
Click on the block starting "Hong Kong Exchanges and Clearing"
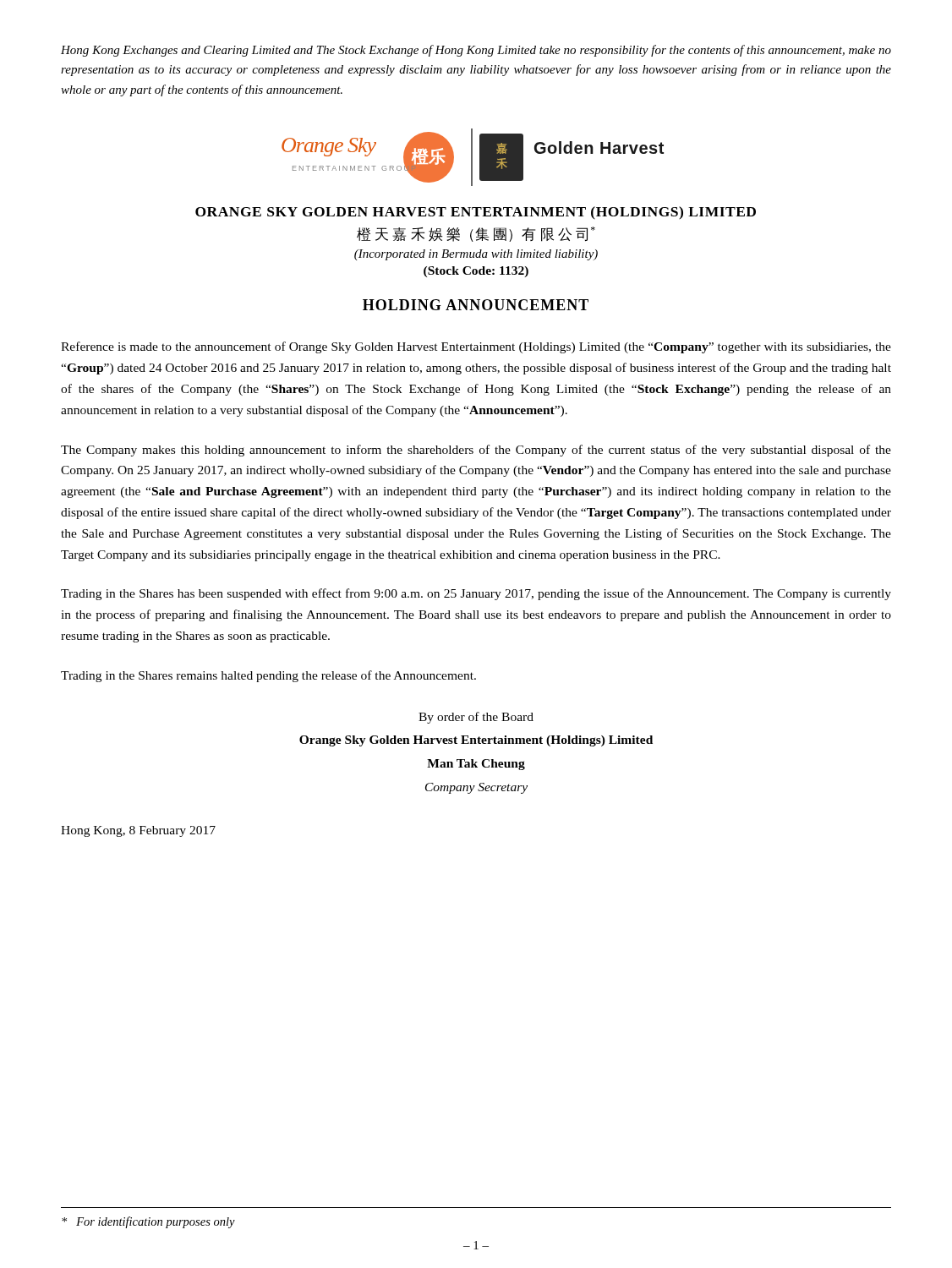tap(476, 70)
